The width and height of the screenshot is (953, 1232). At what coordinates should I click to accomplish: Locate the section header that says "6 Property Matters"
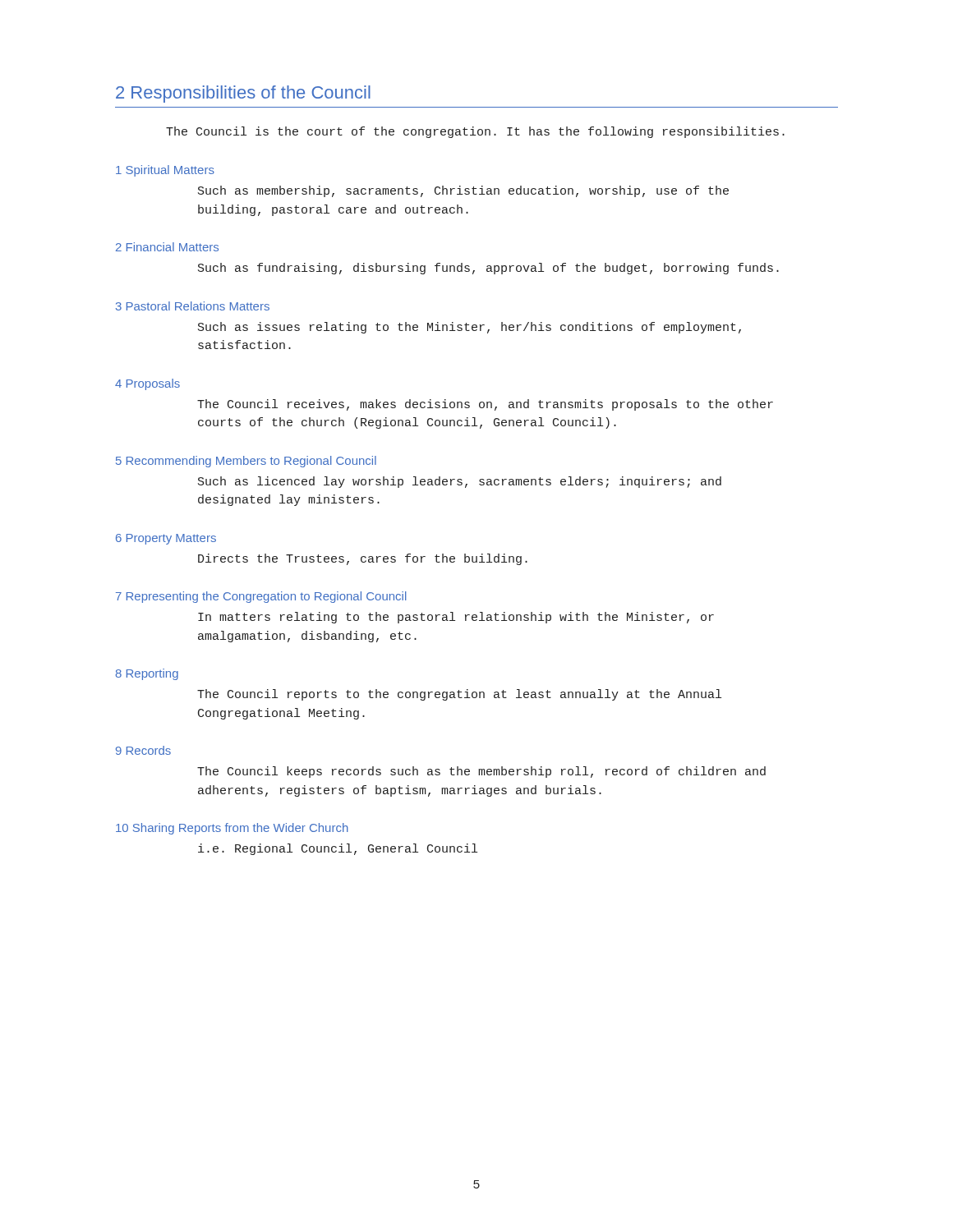[x=166, y=539]
